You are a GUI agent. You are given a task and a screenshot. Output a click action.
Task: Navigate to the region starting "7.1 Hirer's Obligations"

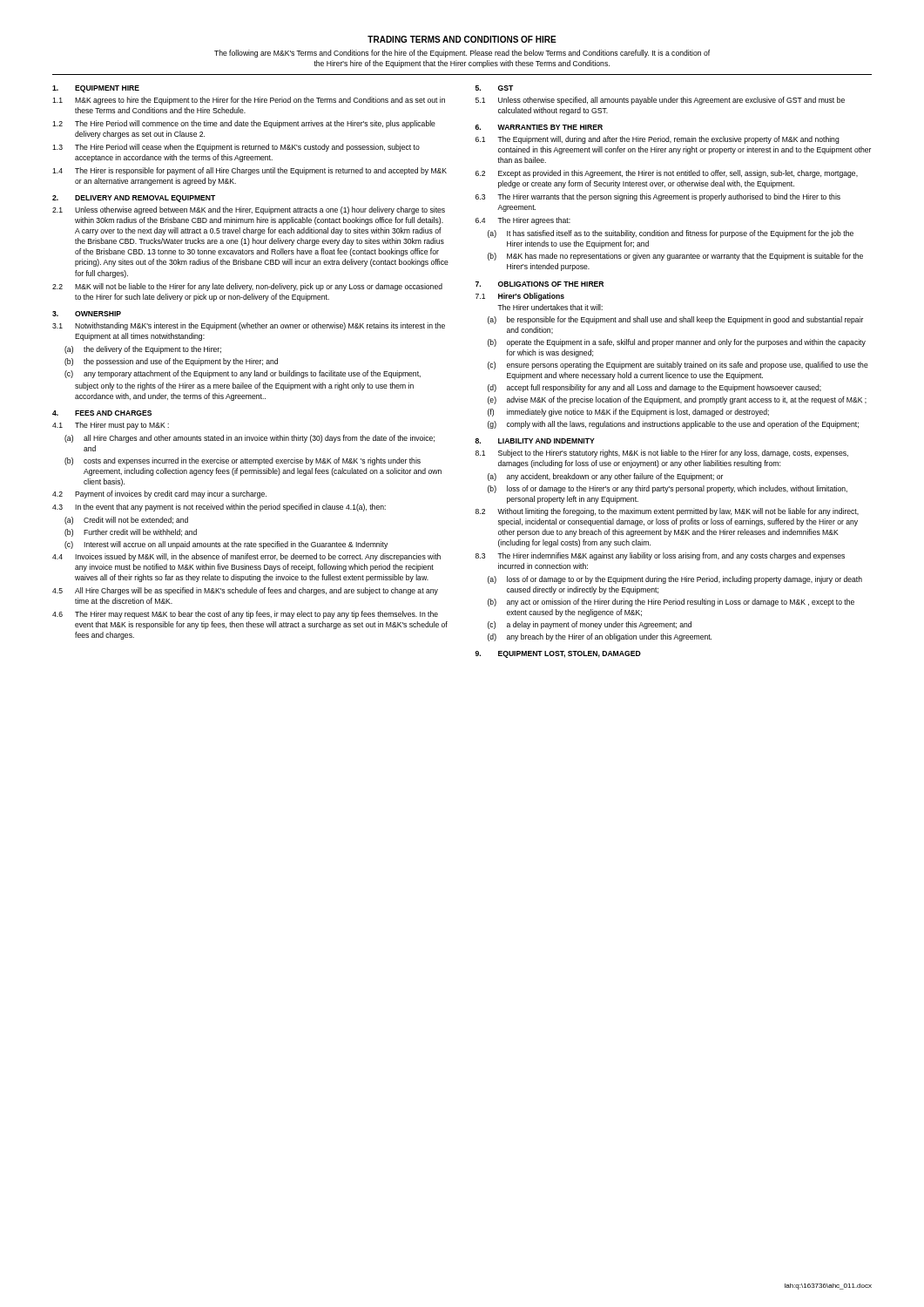[520, 297]
